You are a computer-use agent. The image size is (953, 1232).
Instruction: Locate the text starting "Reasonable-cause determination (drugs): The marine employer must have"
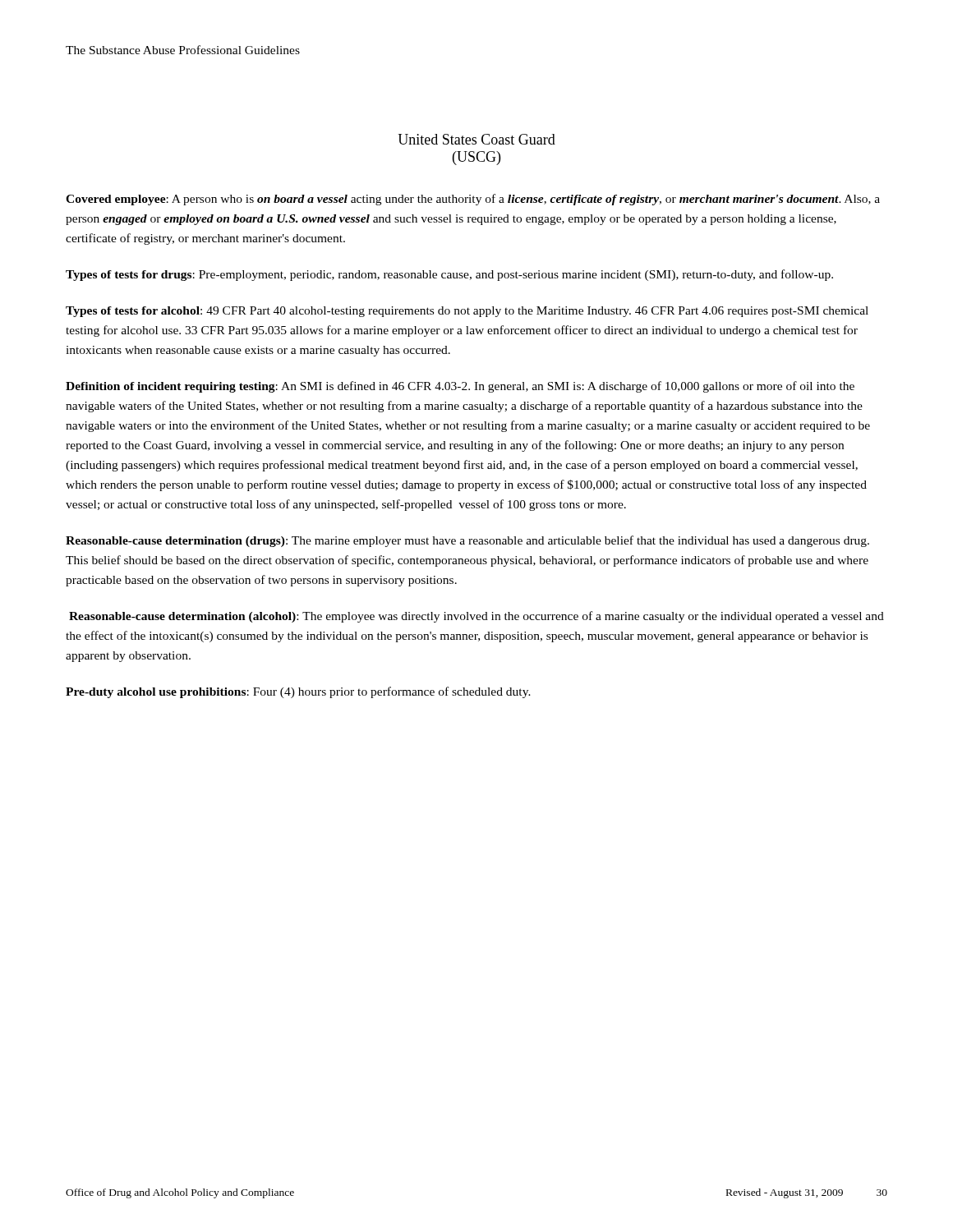pos(469,560)
